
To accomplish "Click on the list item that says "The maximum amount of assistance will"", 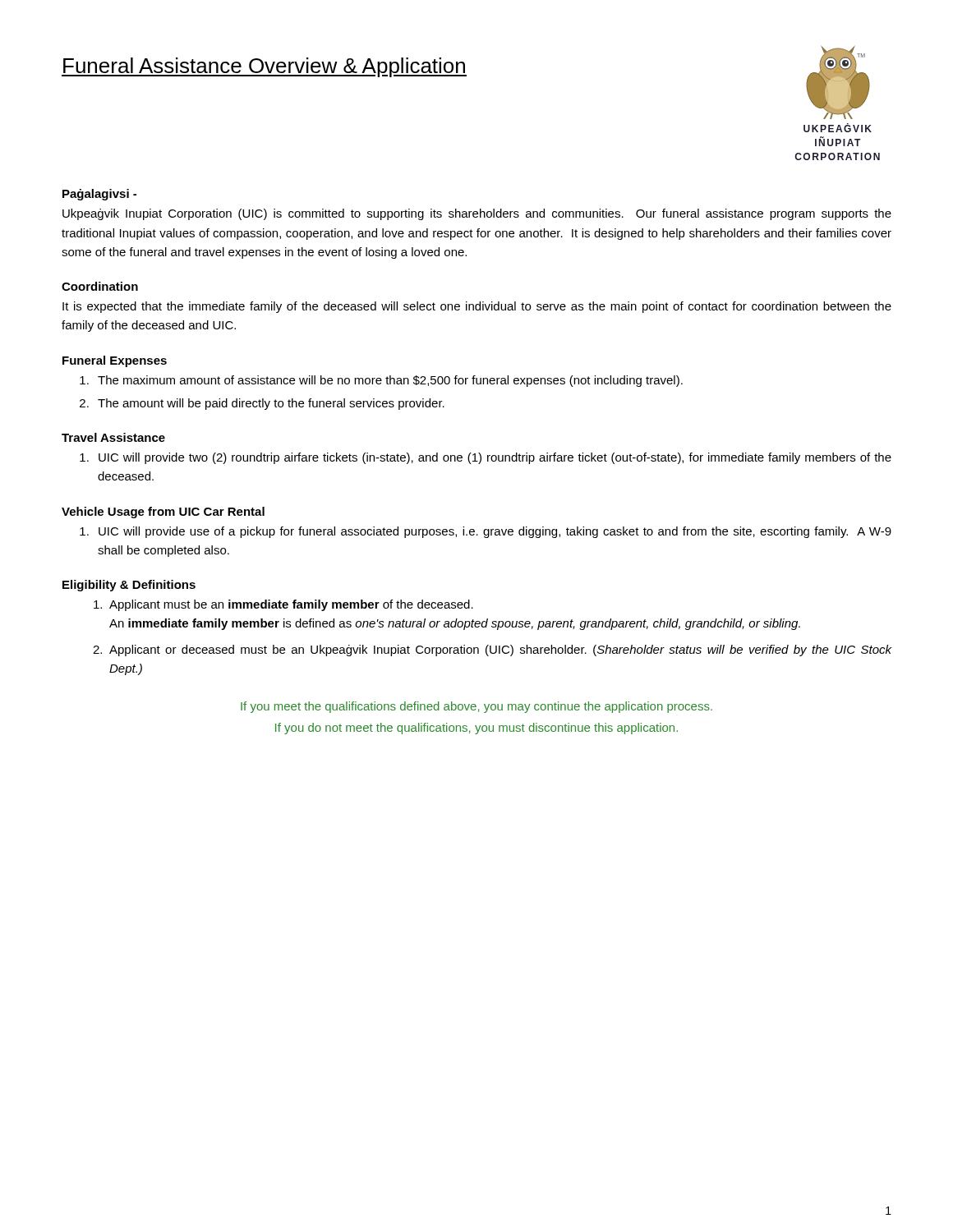I will (391, 380).
